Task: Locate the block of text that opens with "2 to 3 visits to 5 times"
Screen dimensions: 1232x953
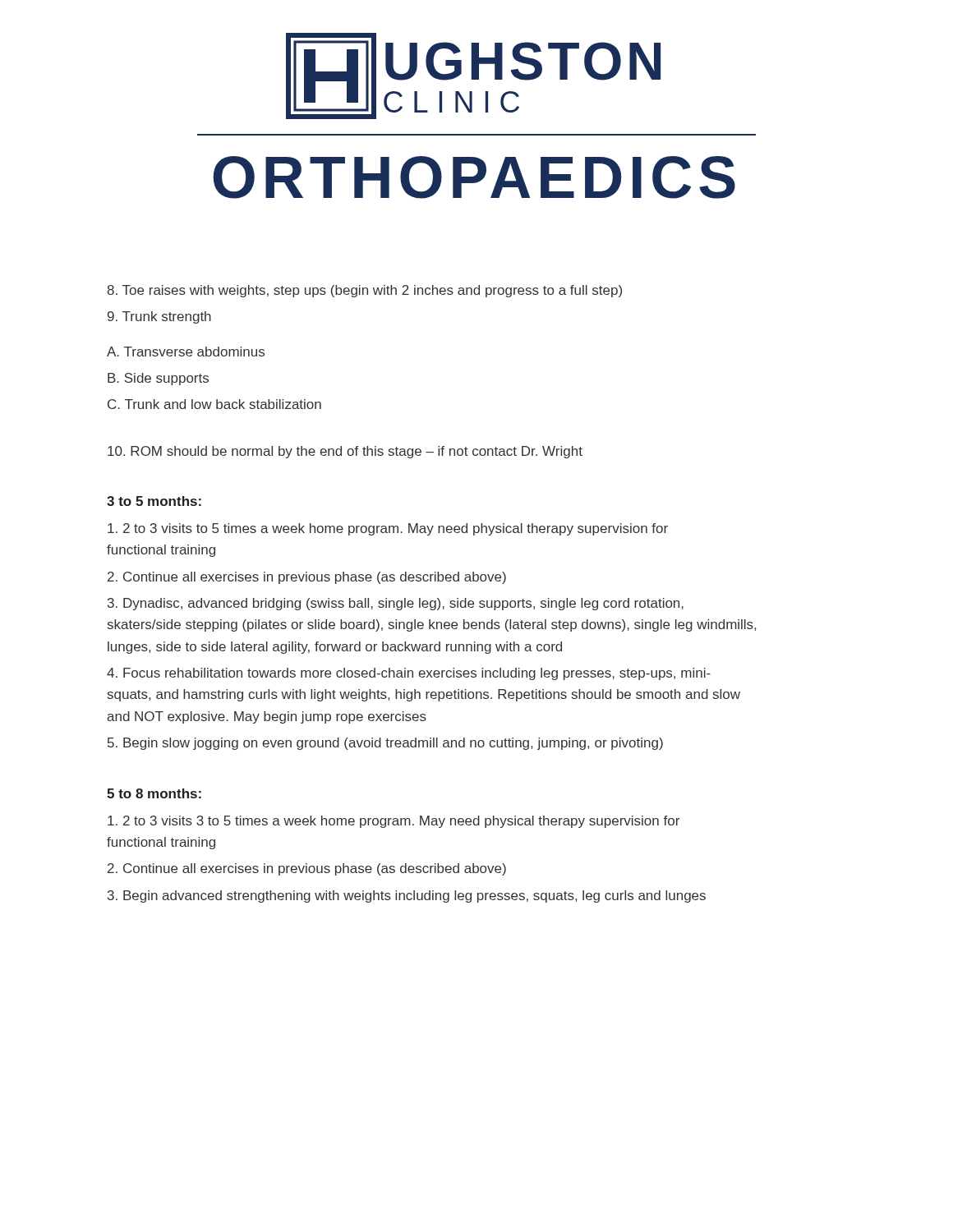Action: 387,539
